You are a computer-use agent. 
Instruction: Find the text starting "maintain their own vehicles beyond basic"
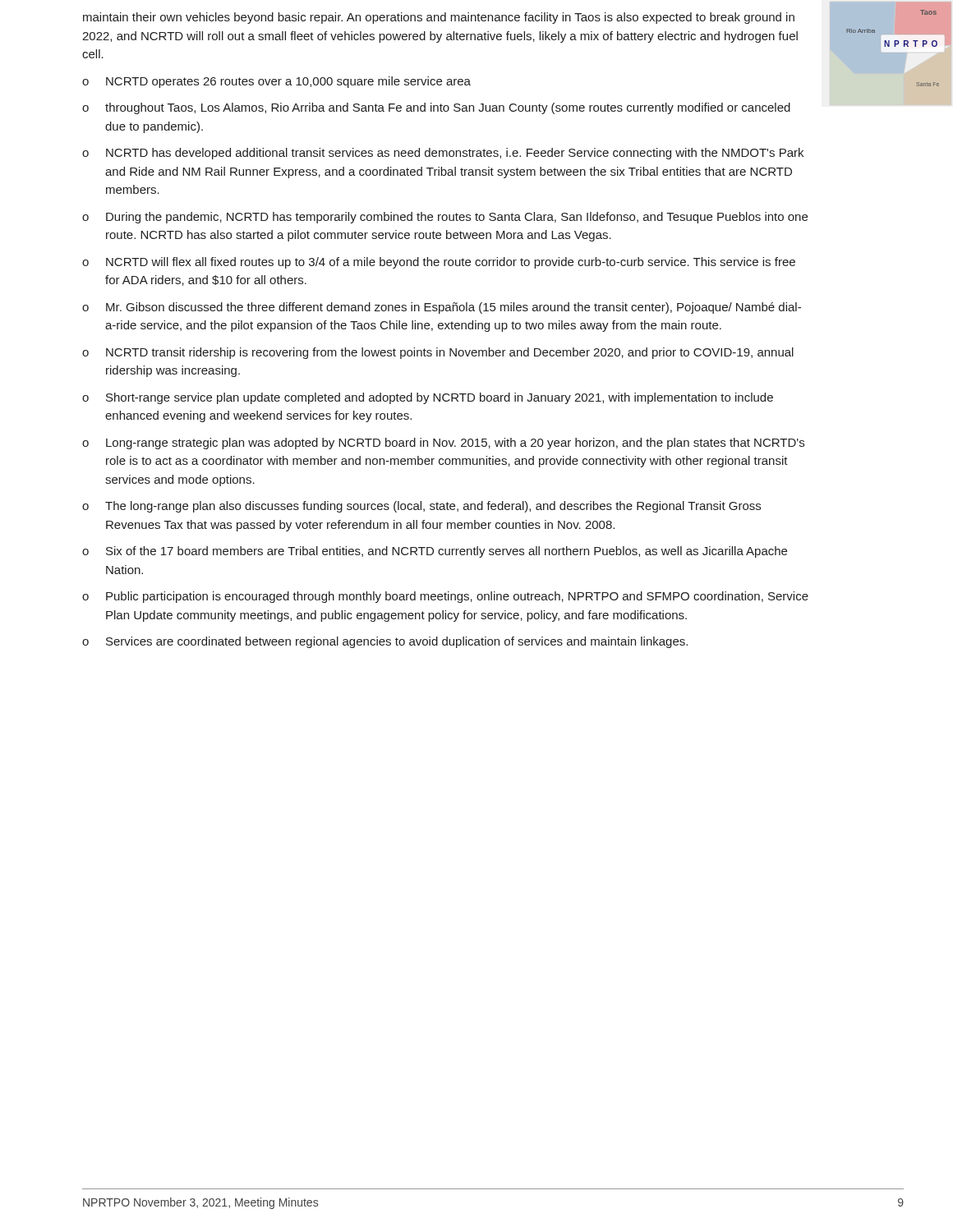point(440,35)
